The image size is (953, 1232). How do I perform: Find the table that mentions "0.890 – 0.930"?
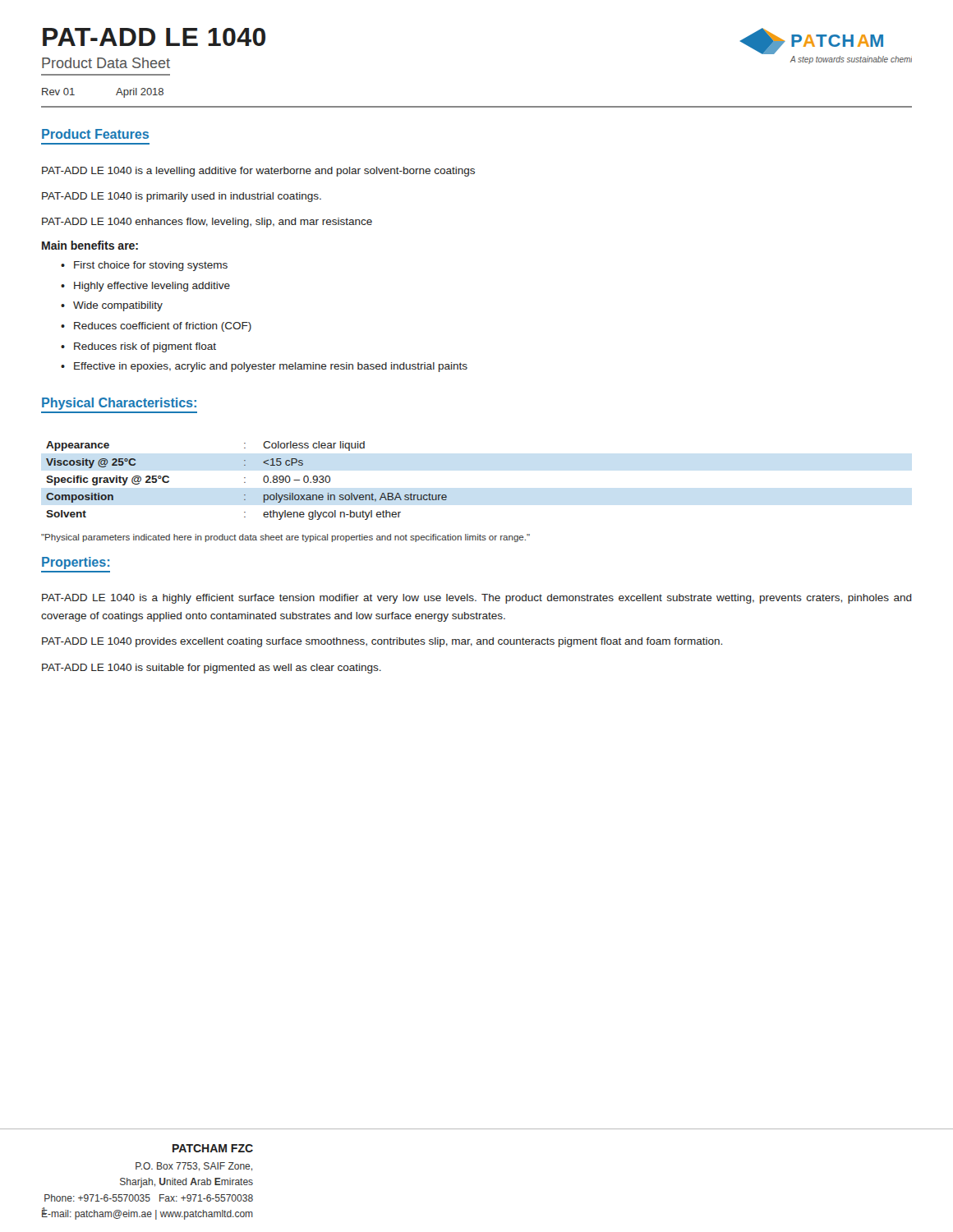point(476,479)
